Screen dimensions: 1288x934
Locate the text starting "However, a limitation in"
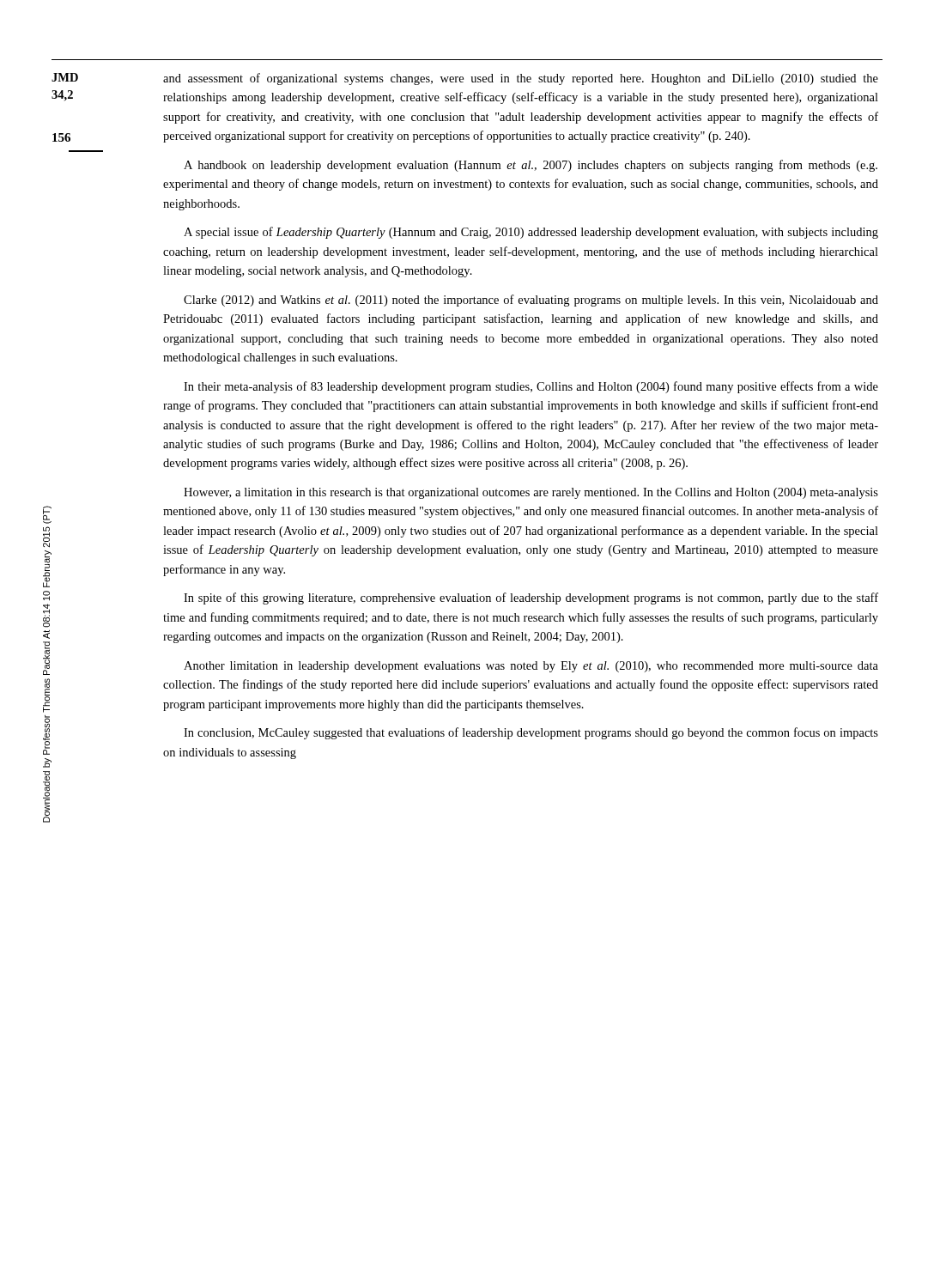point(521,531)
